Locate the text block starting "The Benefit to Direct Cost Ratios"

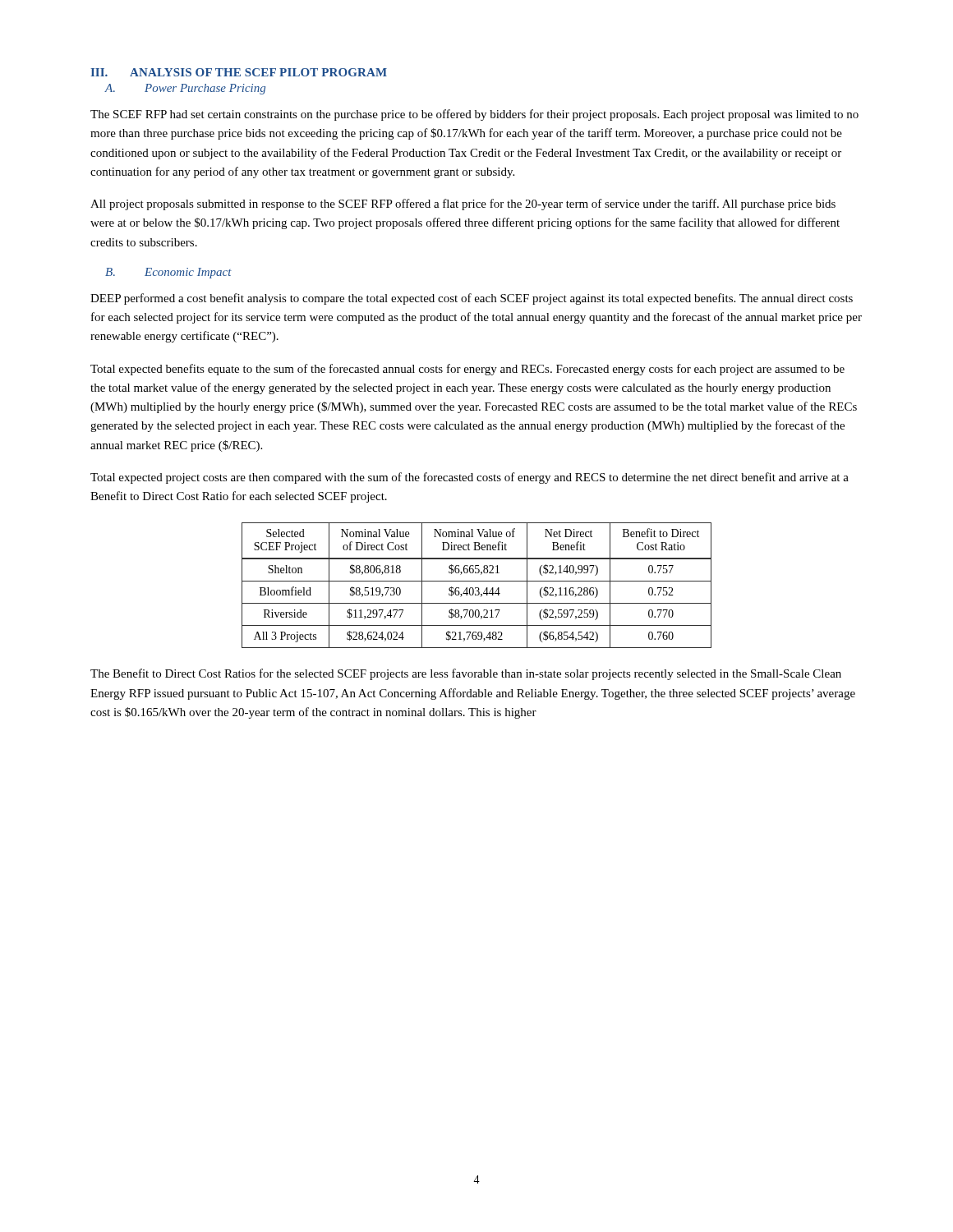point(473,693)
